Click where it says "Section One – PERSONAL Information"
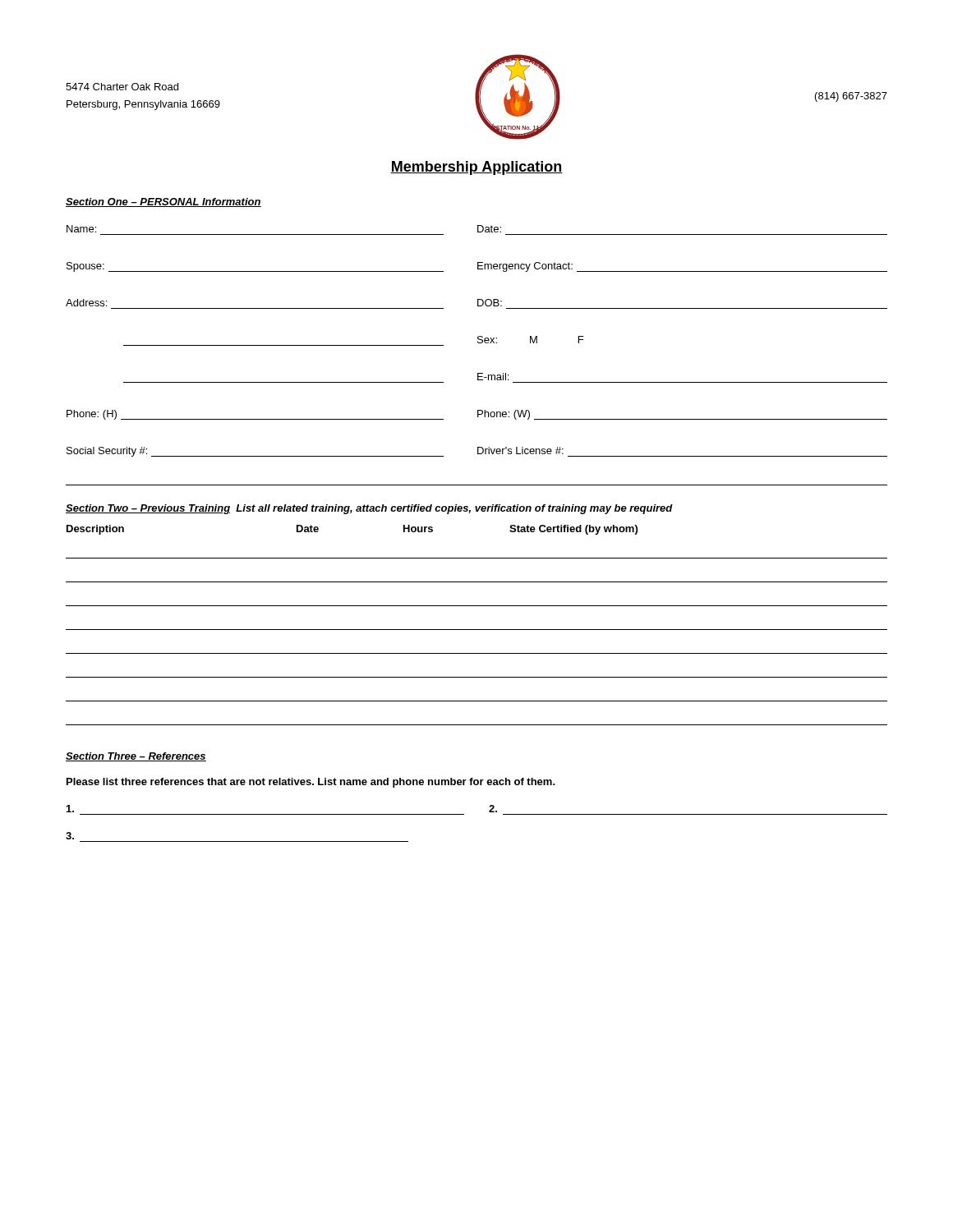Image resolution: width=953 pixels, height=1232 pixels. [163, 202]
